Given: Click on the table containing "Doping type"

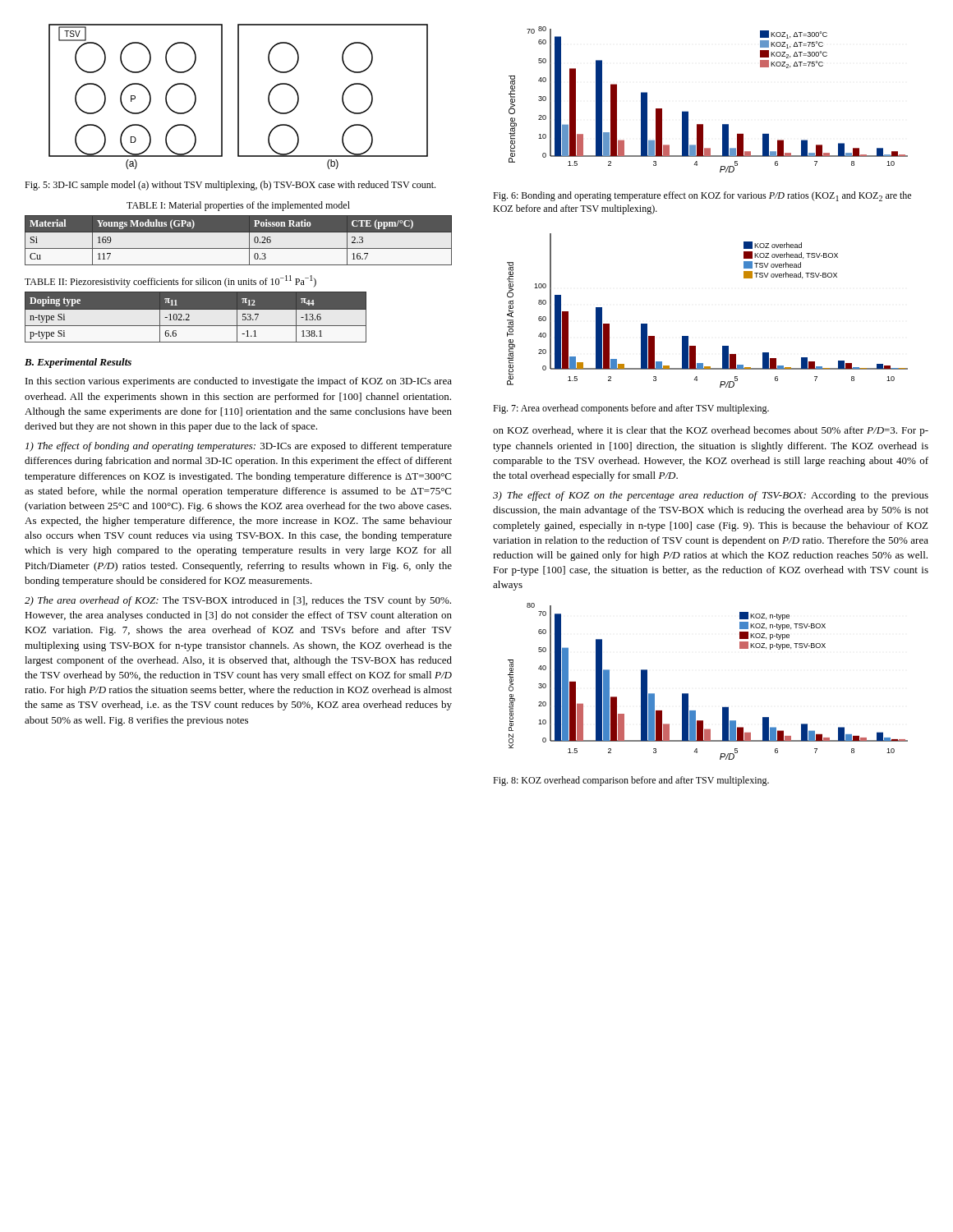Looking at the screenshot, I should point(238,317).
